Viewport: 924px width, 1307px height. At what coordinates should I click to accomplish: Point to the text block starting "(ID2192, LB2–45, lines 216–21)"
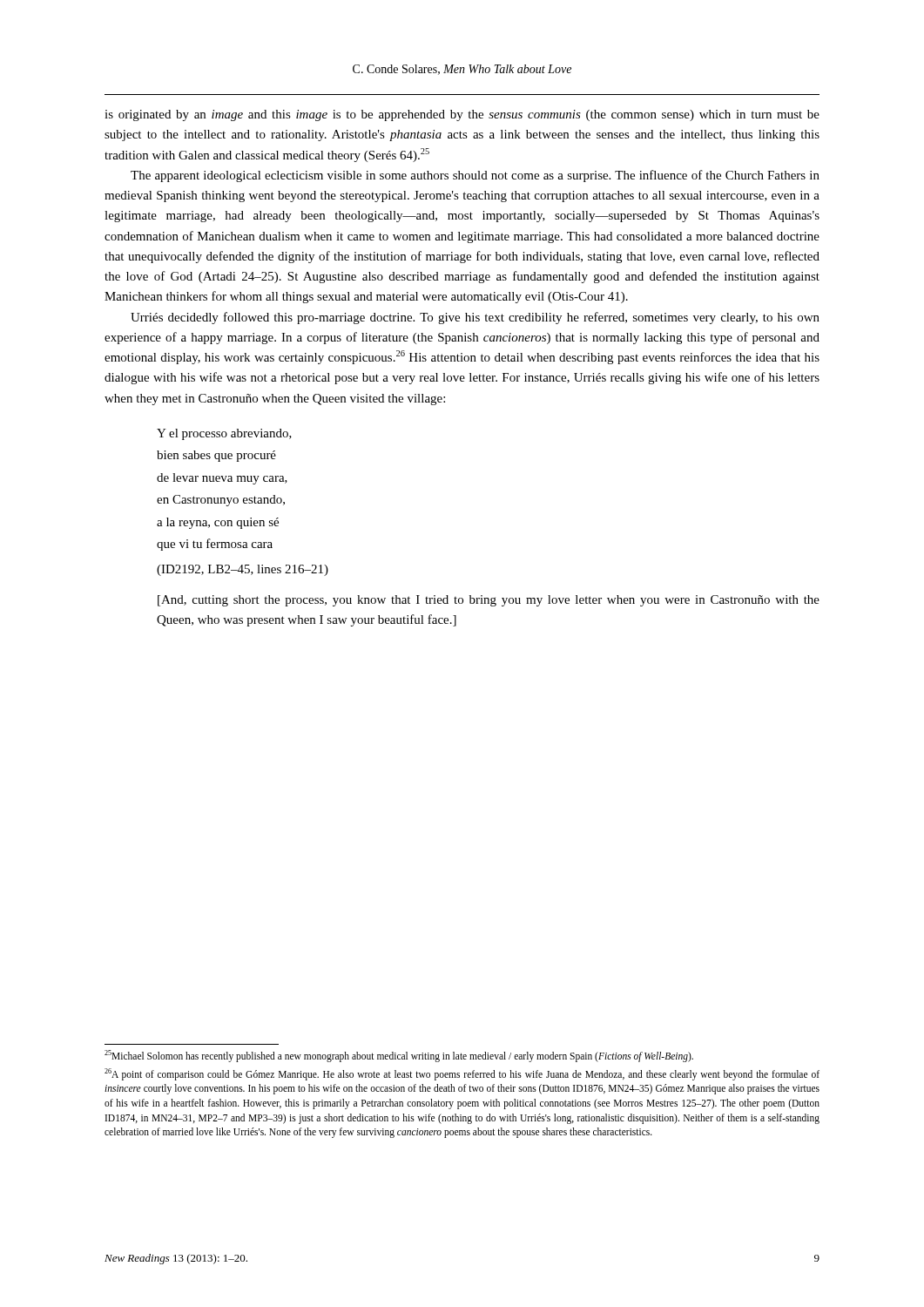[243, 569]
